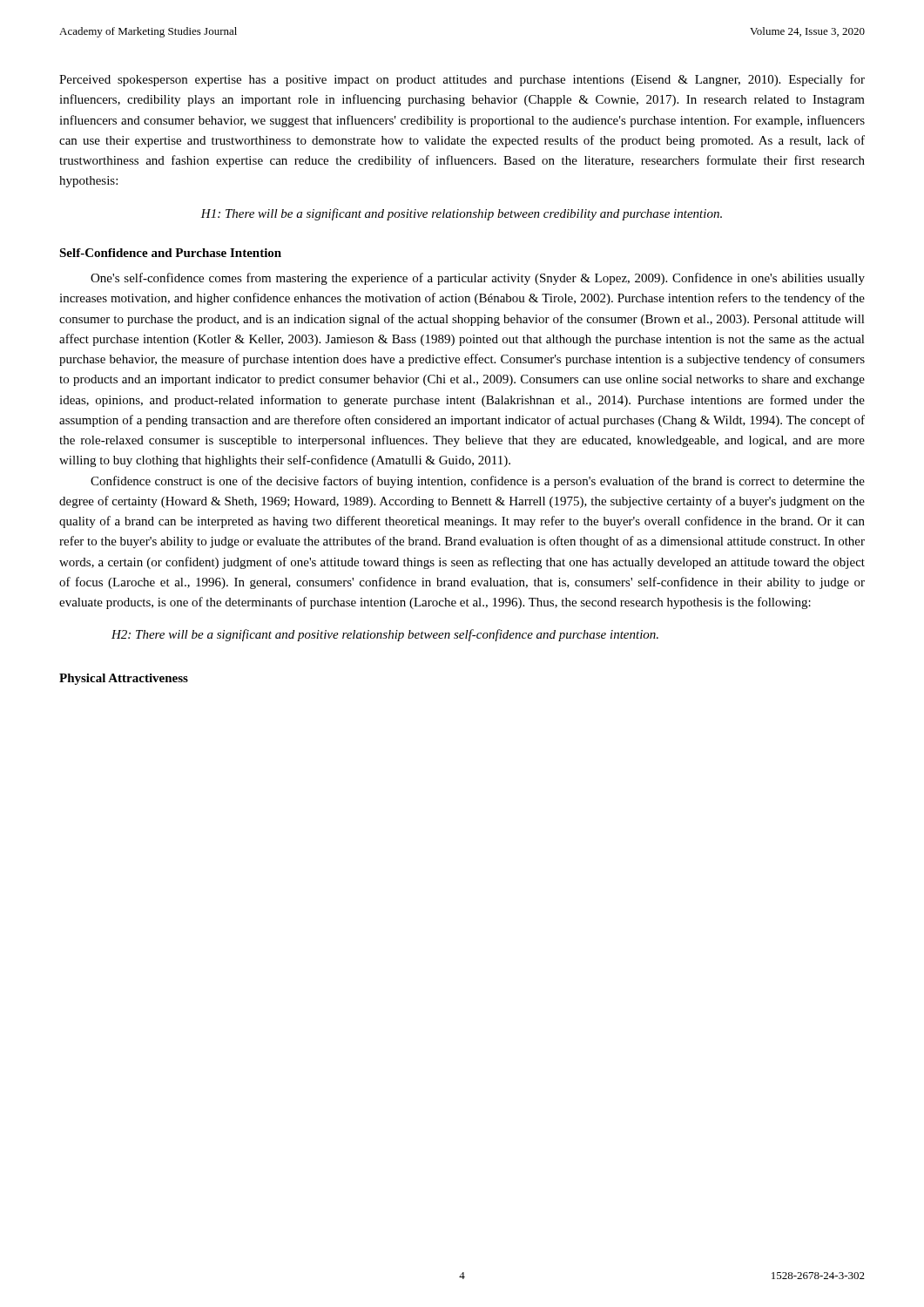Image resolution: width=924 pixels, height=1307 pixels.
Task: Point to the element starting "Confidence construct is one of the decisive"
Action: coord(462,542)
